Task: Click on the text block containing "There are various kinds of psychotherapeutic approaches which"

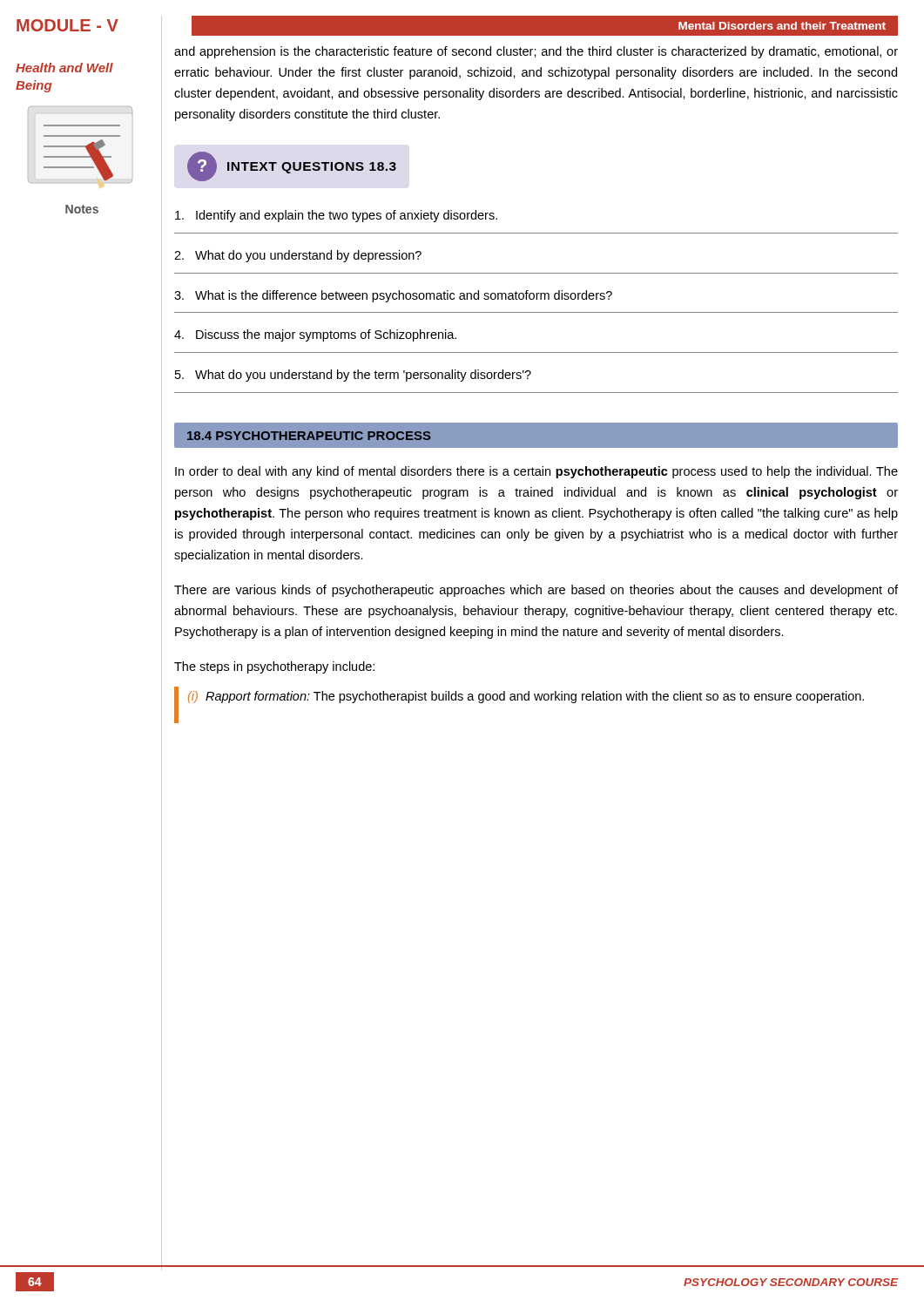Action: click(x=536, y=611)
